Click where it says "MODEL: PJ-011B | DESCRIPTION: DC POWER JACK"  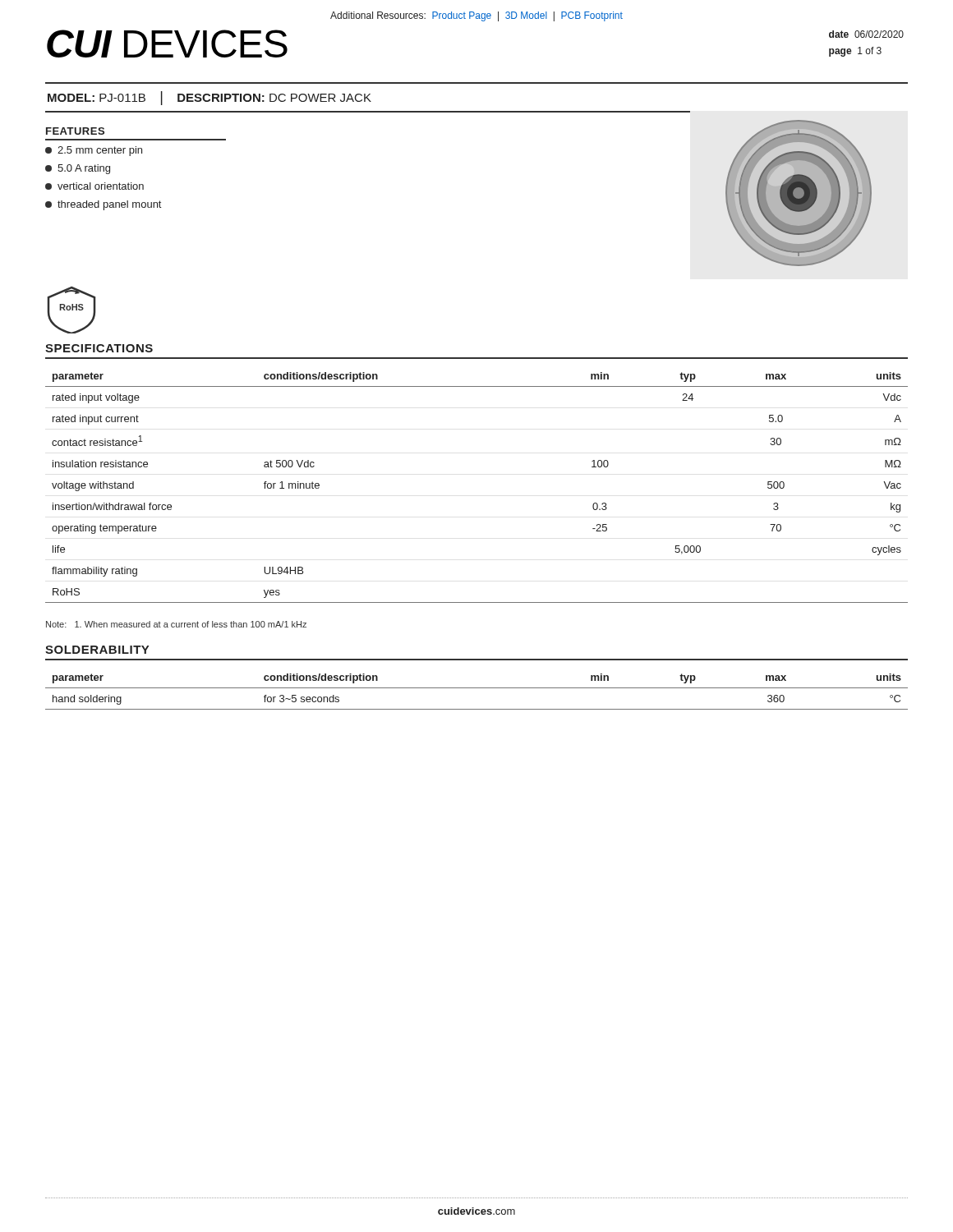click(209, 97)
